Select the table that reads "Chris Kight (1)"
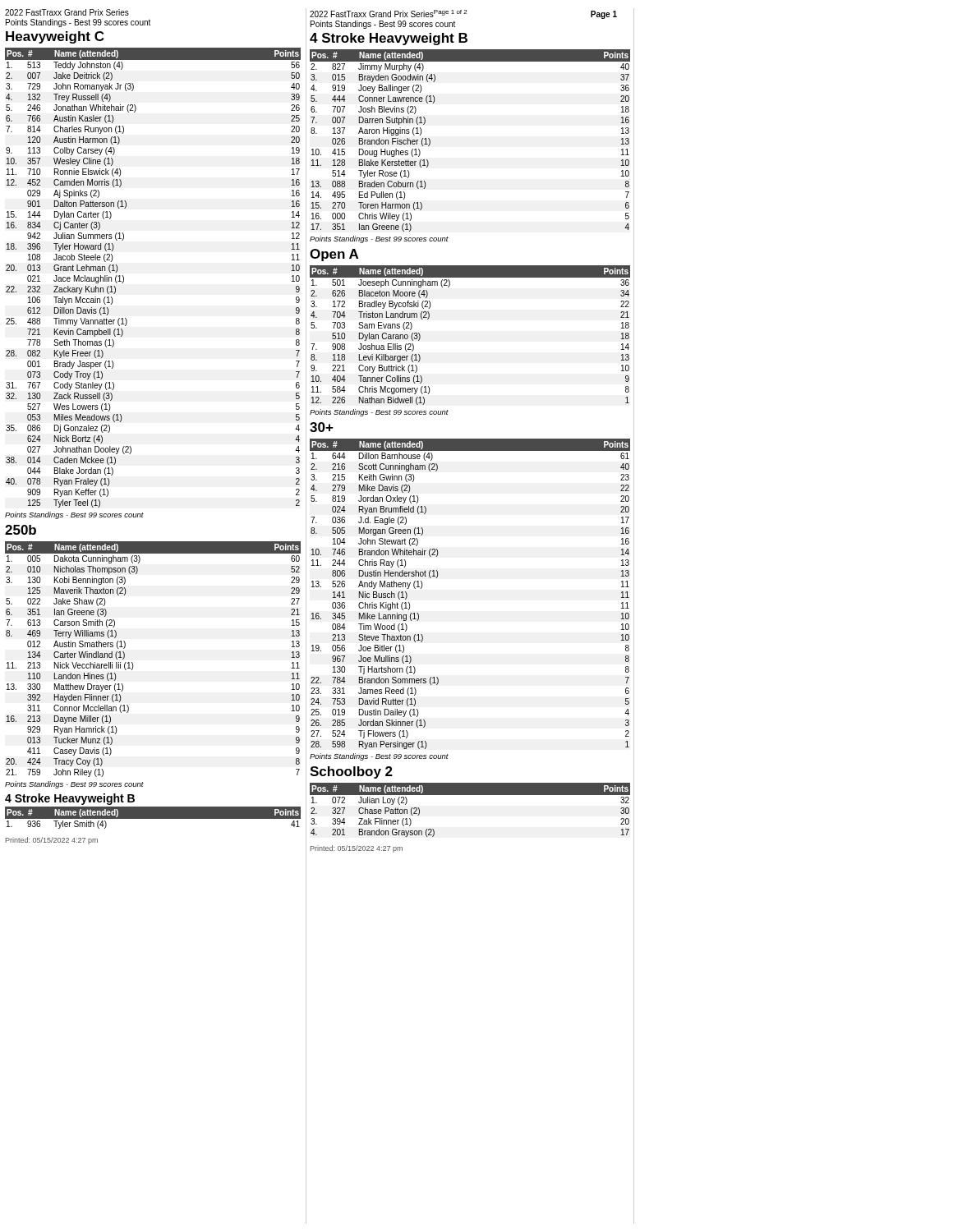 click(470, 595)
